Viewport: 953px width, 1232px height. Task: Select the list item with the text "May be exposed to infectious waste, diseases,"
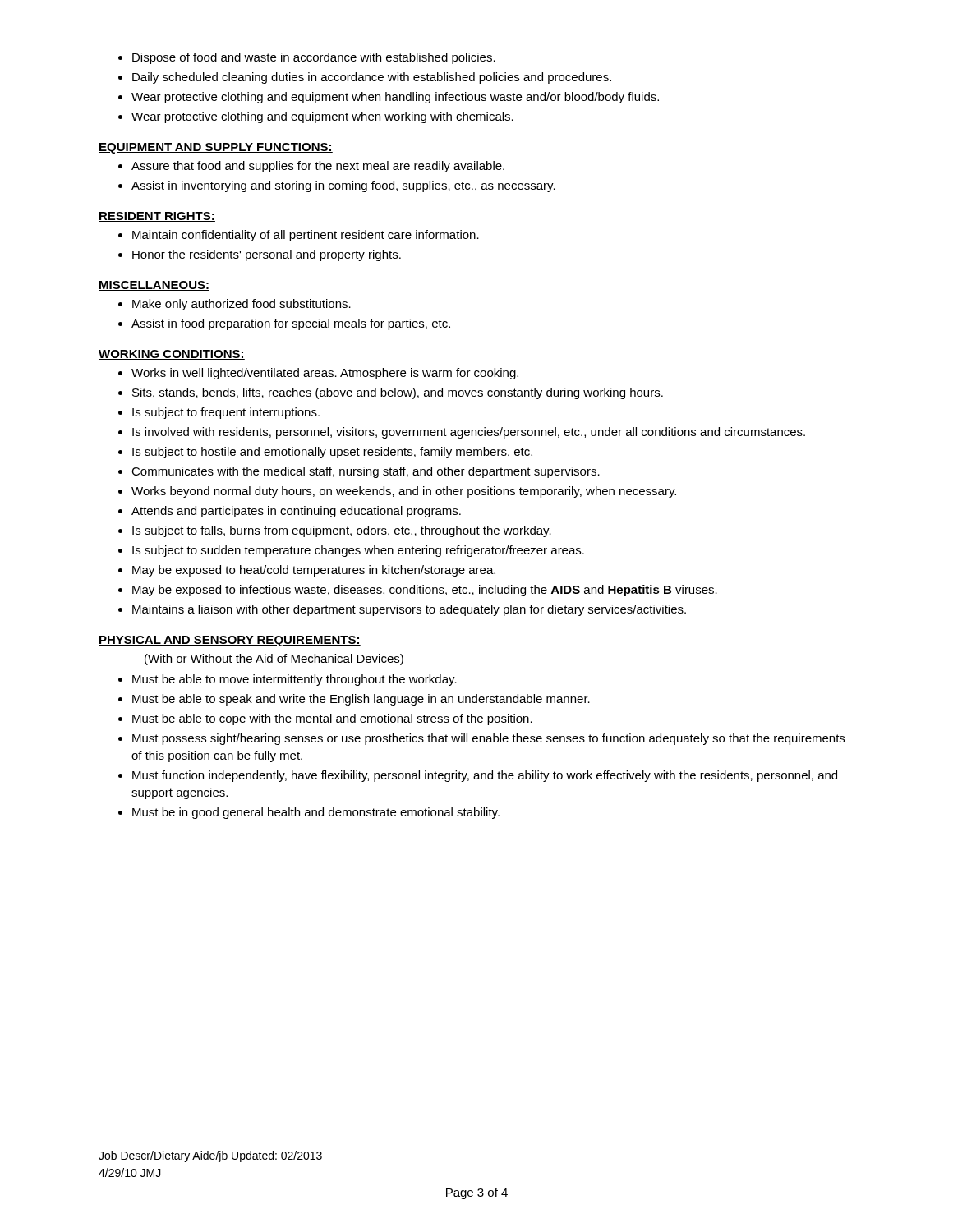coord(493,589)
